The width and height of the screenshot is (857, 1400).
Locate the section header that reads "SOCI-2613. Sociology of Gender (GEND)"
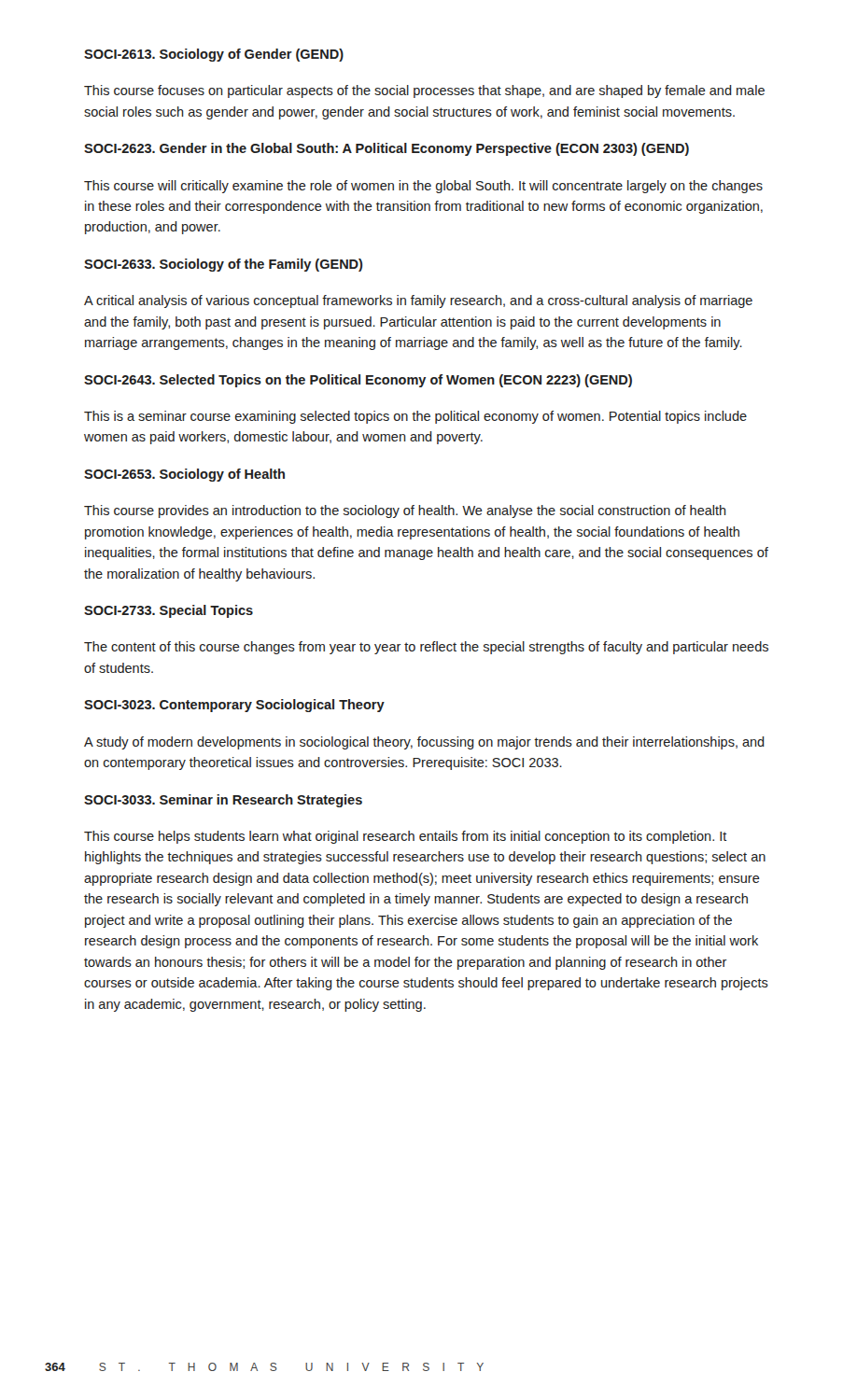coord(214,55)
